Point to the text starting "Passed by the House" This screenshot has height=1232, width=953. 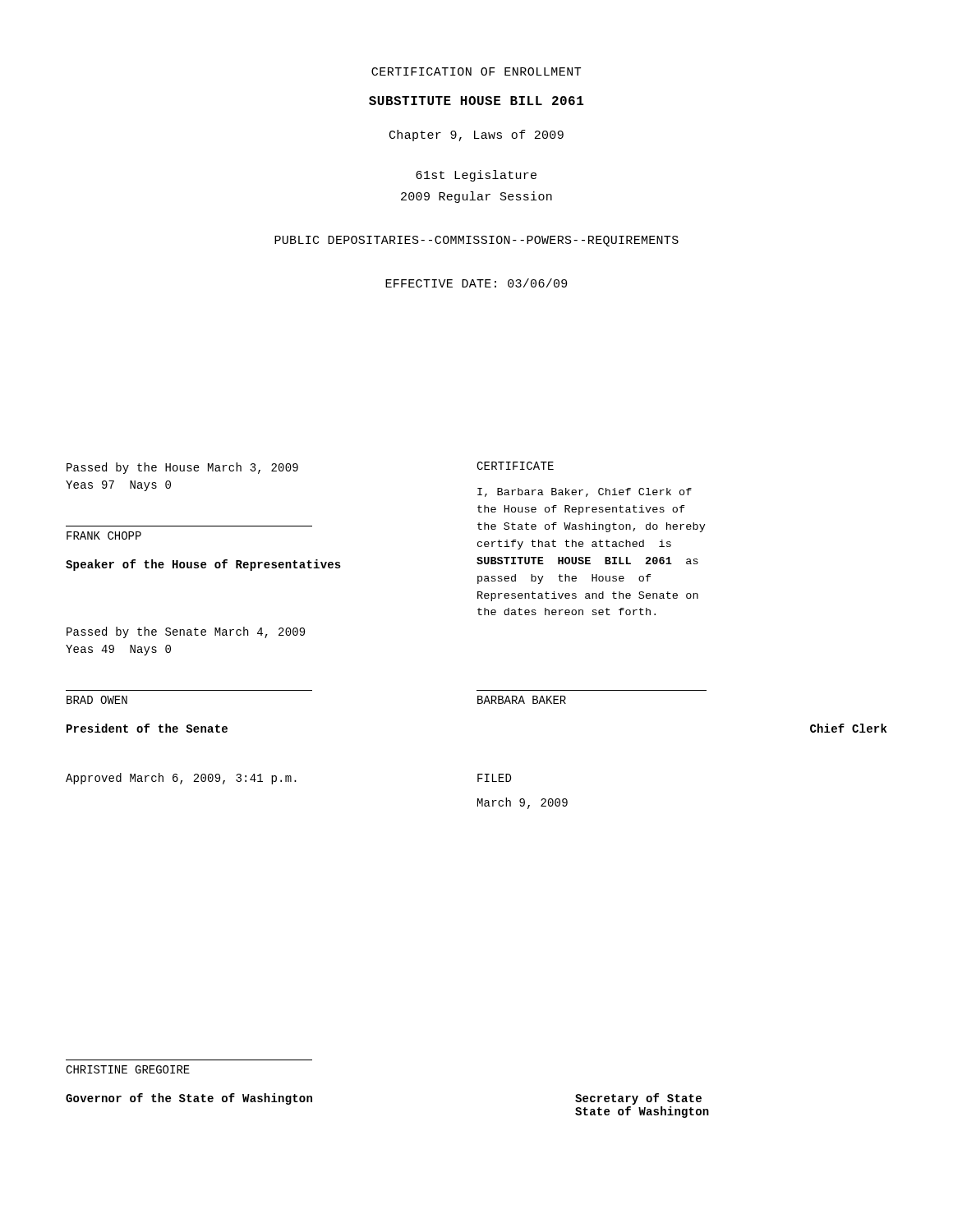click(182, 477)
